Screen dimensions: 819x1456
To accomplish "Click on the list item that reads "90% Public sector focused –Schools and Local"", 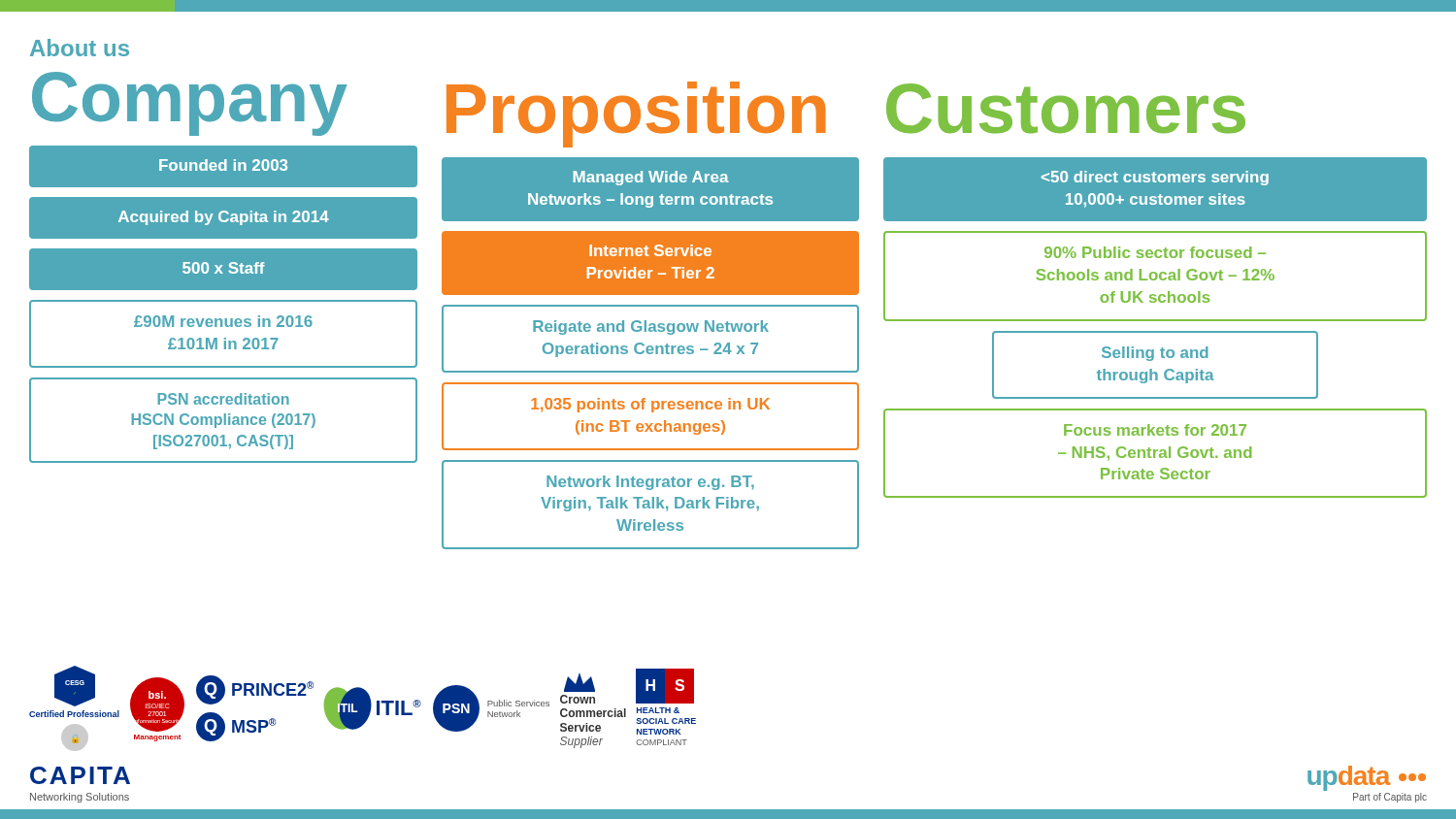I will [x=1155, y=276].
